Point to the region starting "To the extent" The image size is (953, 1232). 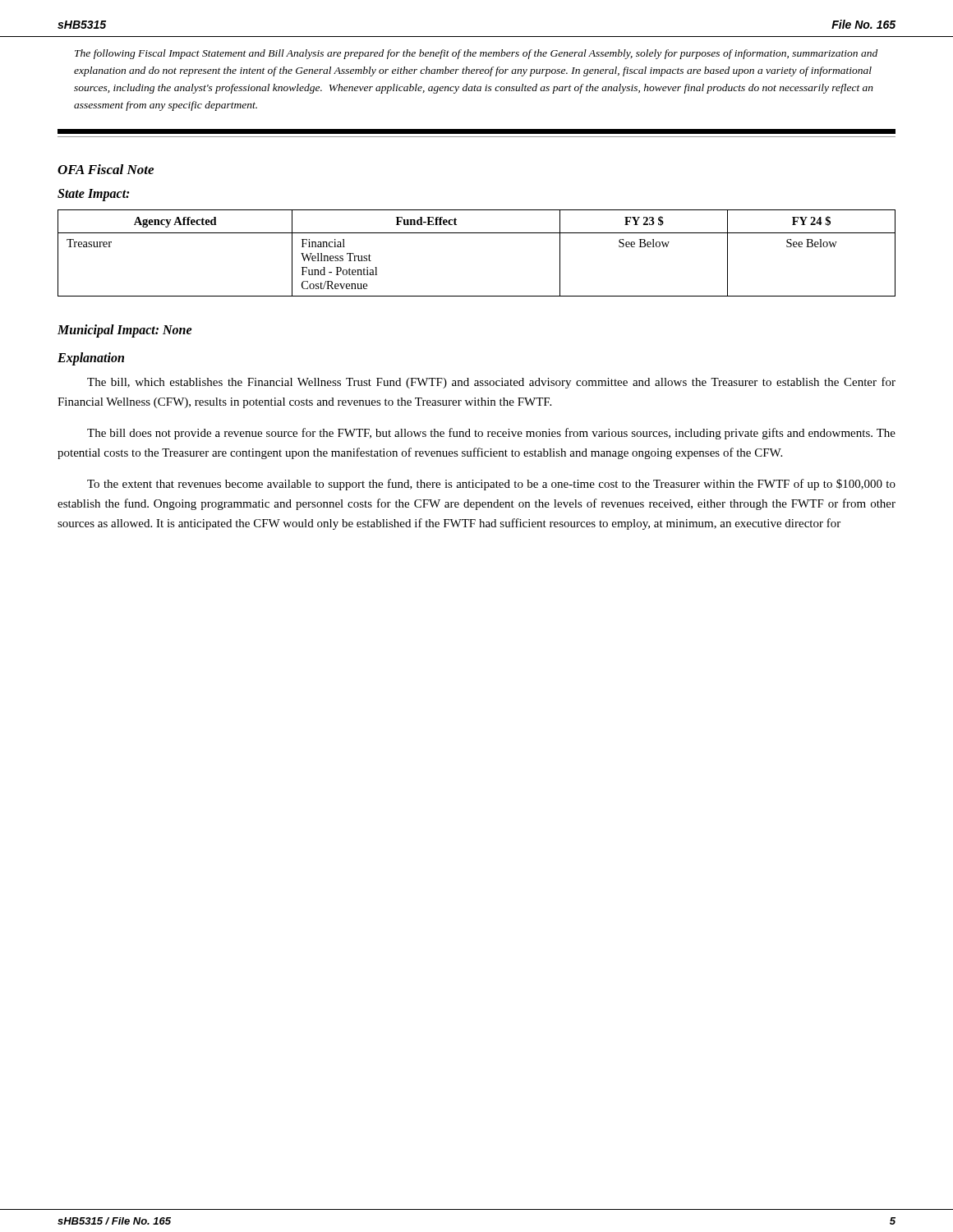[x=476, y=503]
